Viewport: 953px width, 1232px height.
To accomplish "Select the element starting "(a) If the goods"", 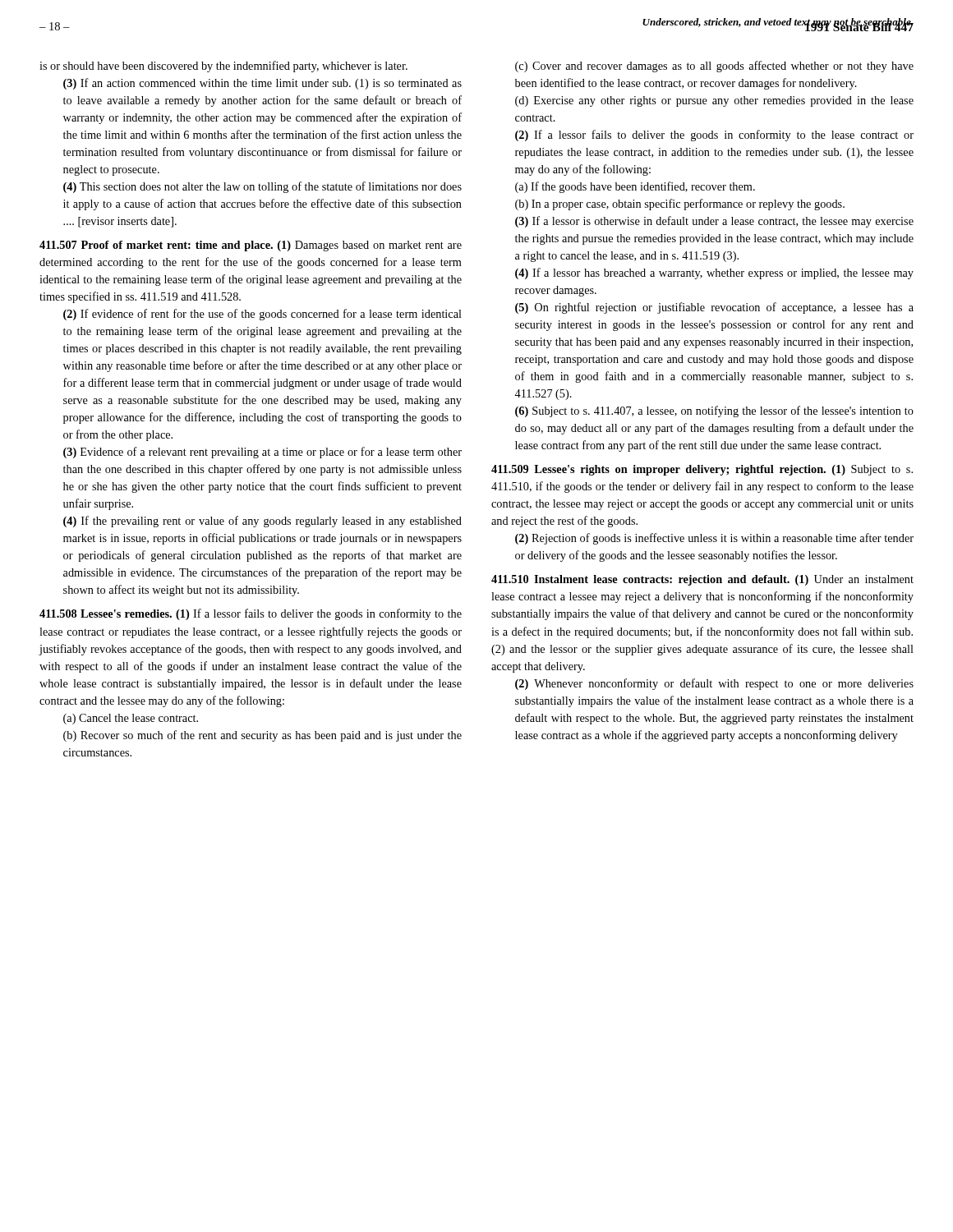I will 702,187.
